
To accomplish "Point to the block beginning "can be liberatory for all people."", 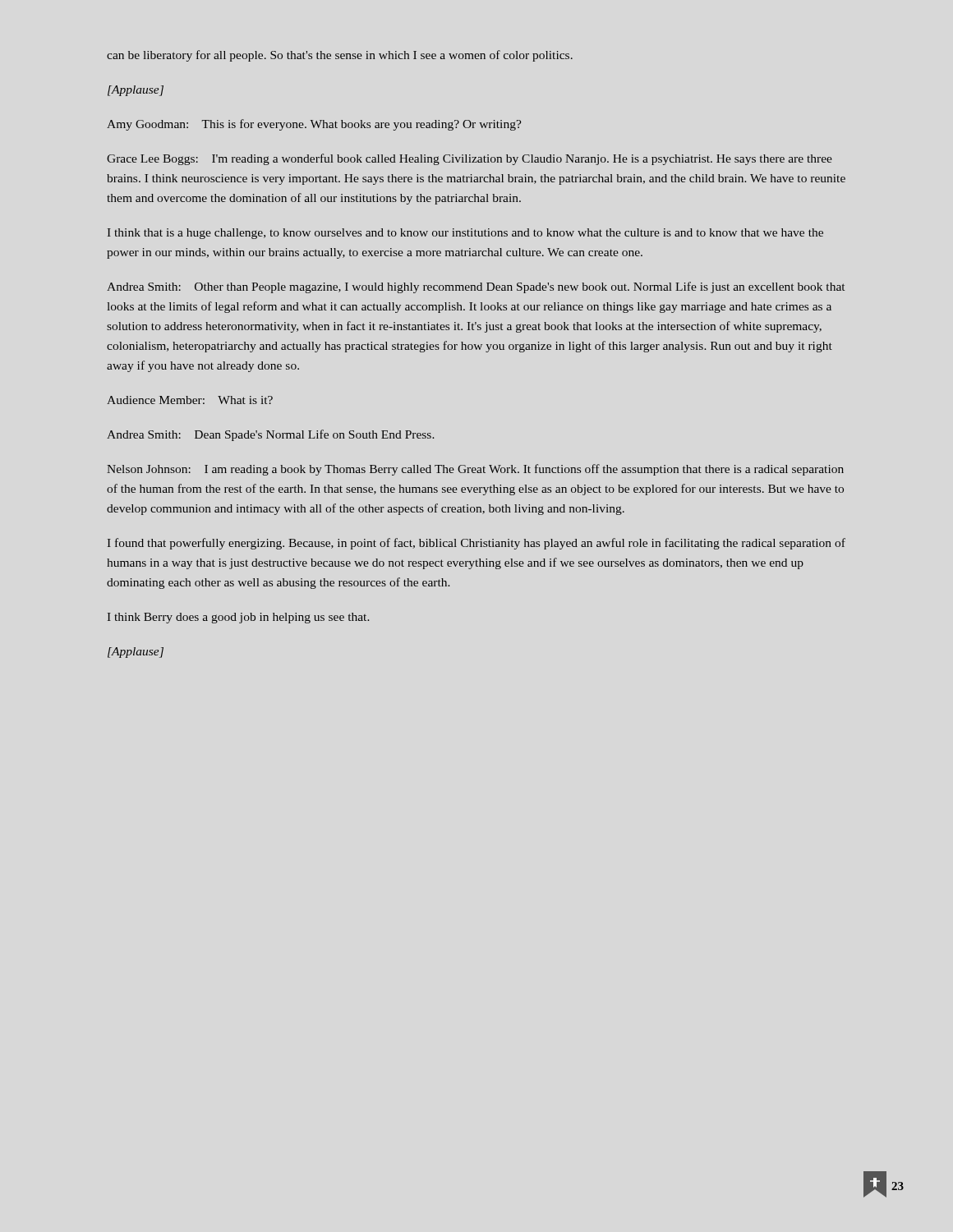I will tap(340, 55).
